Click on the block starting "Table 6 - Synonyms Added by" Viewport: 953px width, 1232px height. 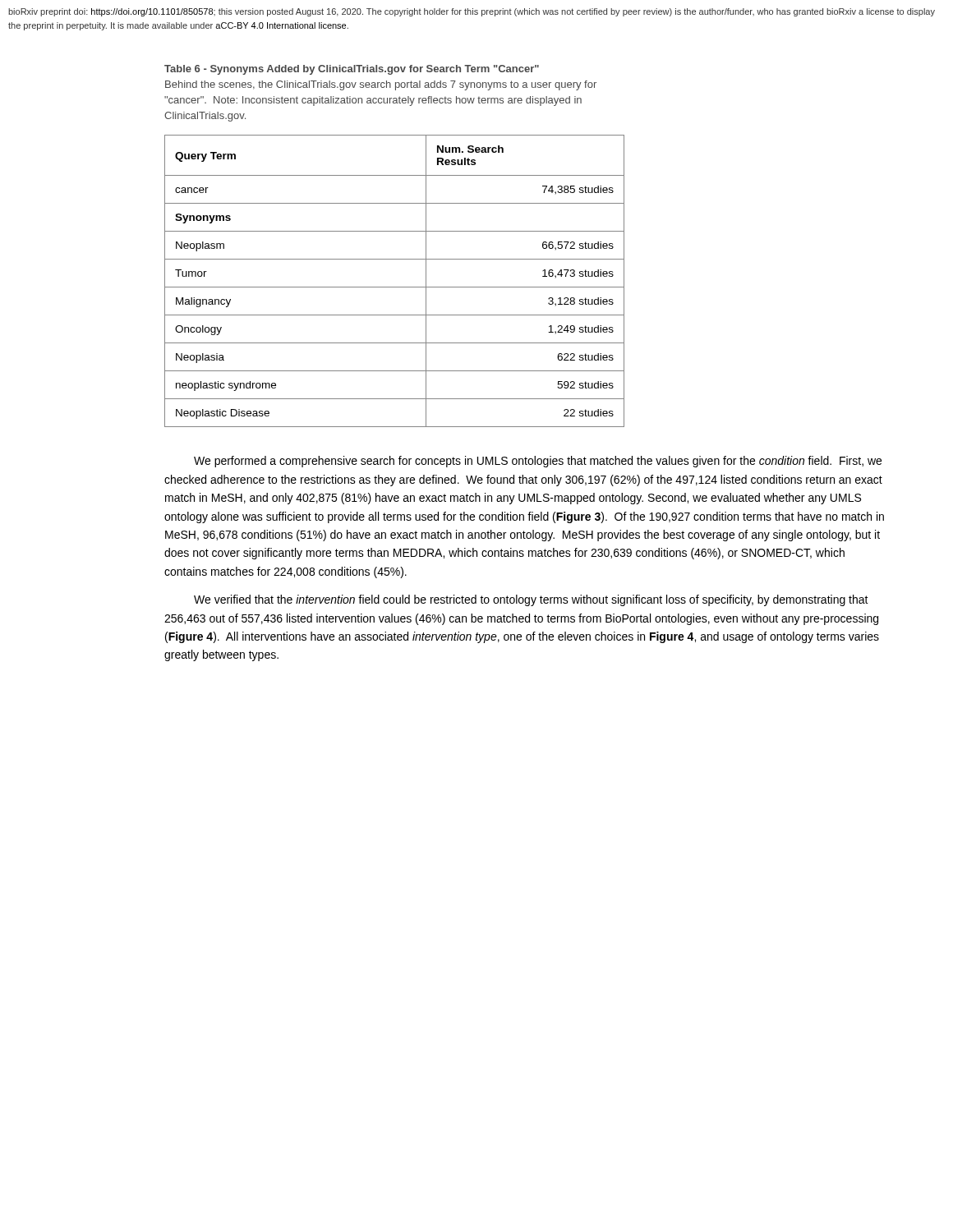pos(380,92)
